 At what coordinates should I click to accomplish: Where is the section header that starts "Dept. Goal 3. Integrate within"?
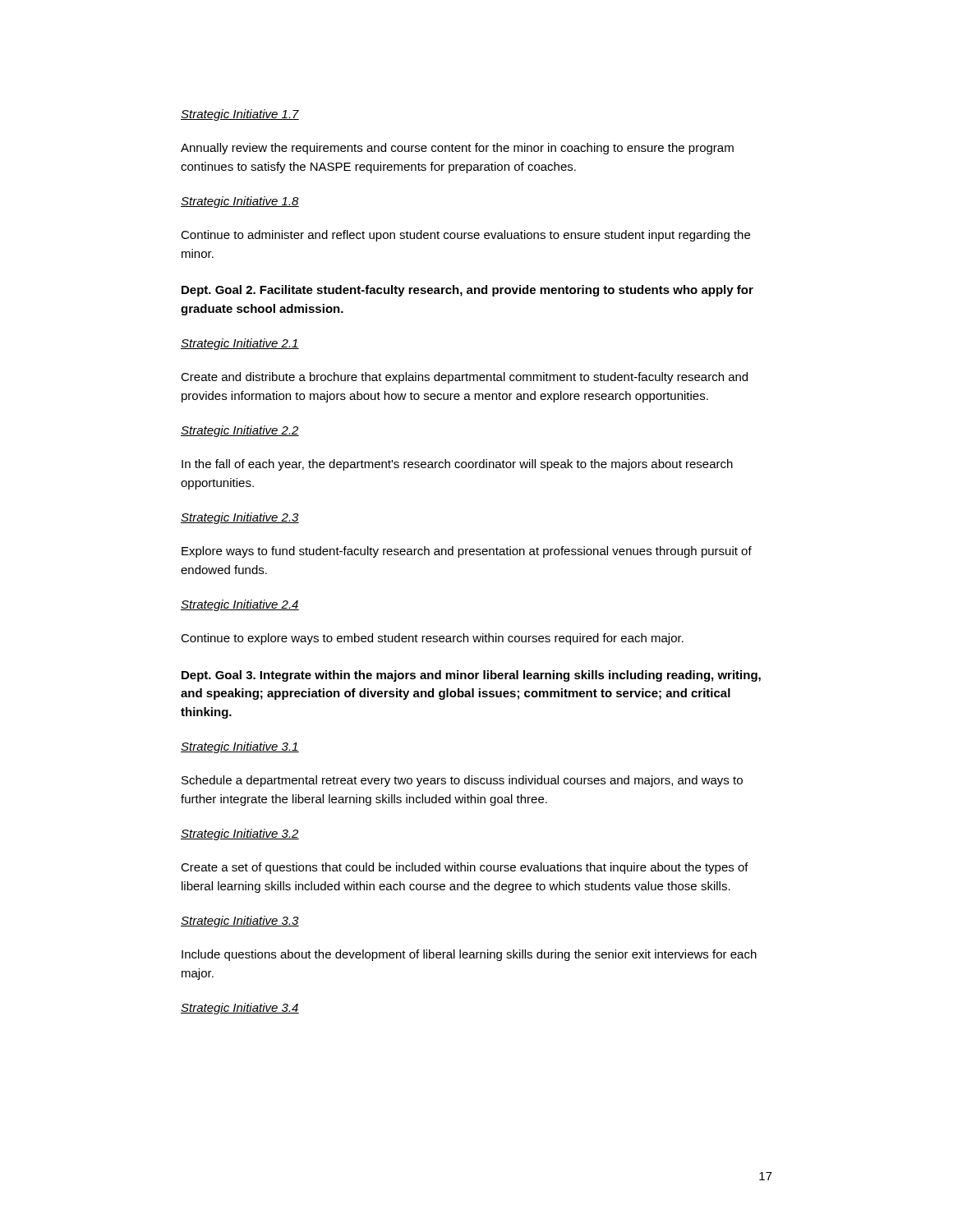click(x=476, y=693)
